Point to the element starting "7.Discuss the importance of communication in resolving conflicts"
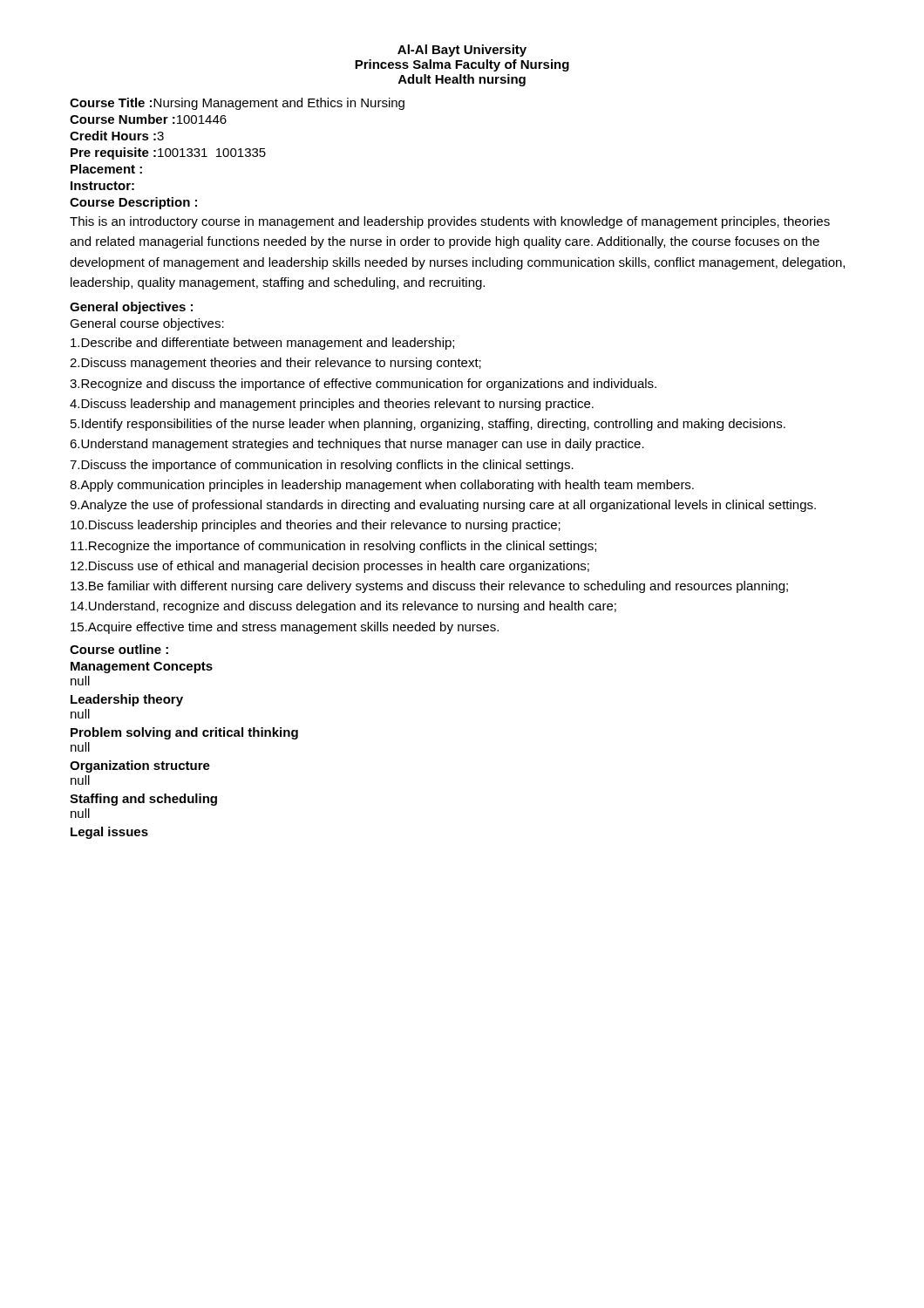Screen dimensions: 1308x924 tap(322, 464)
